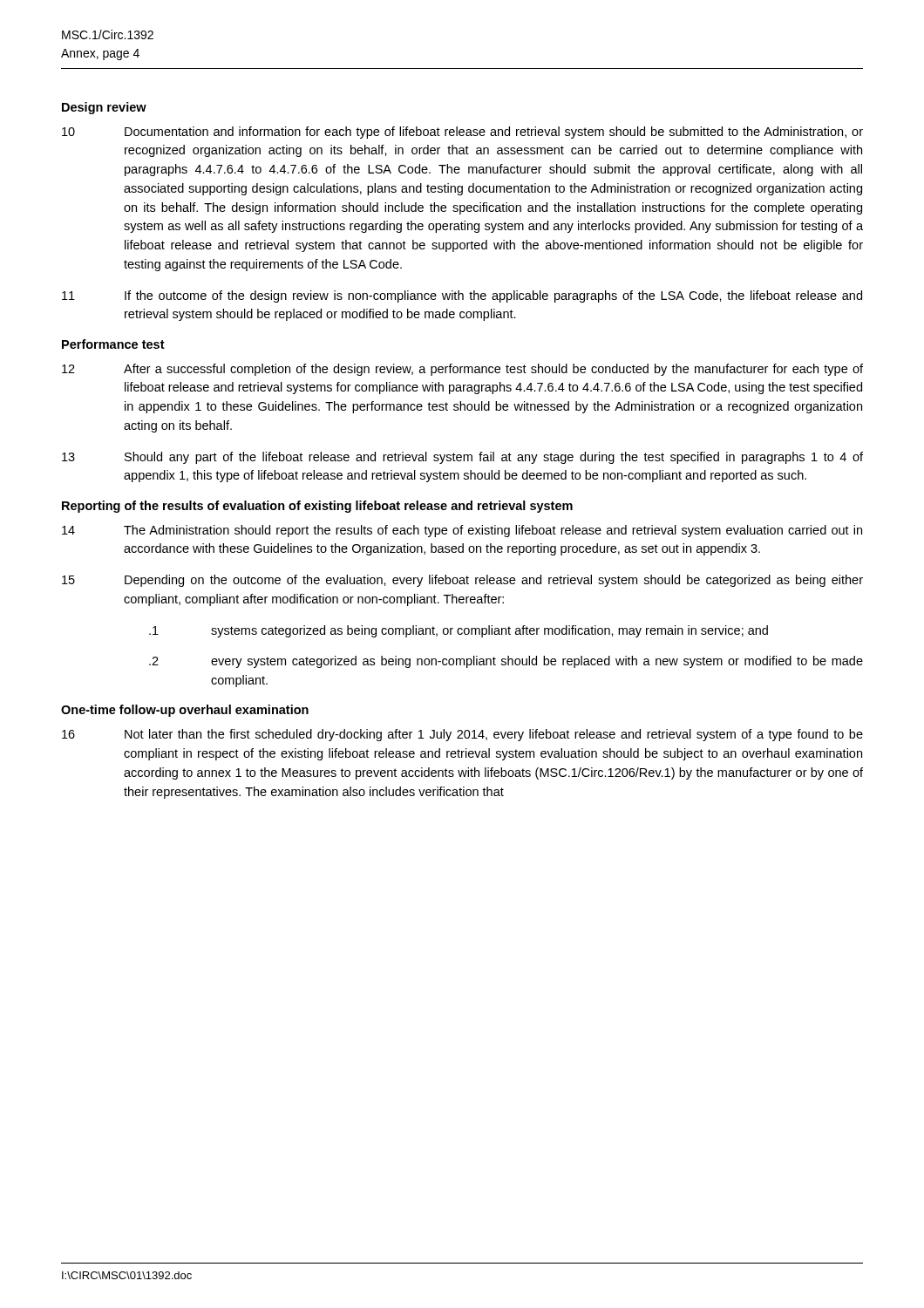
Task: Locate the block starting "12 After a successful completion of the design"
Action: (x=462, y=398)
